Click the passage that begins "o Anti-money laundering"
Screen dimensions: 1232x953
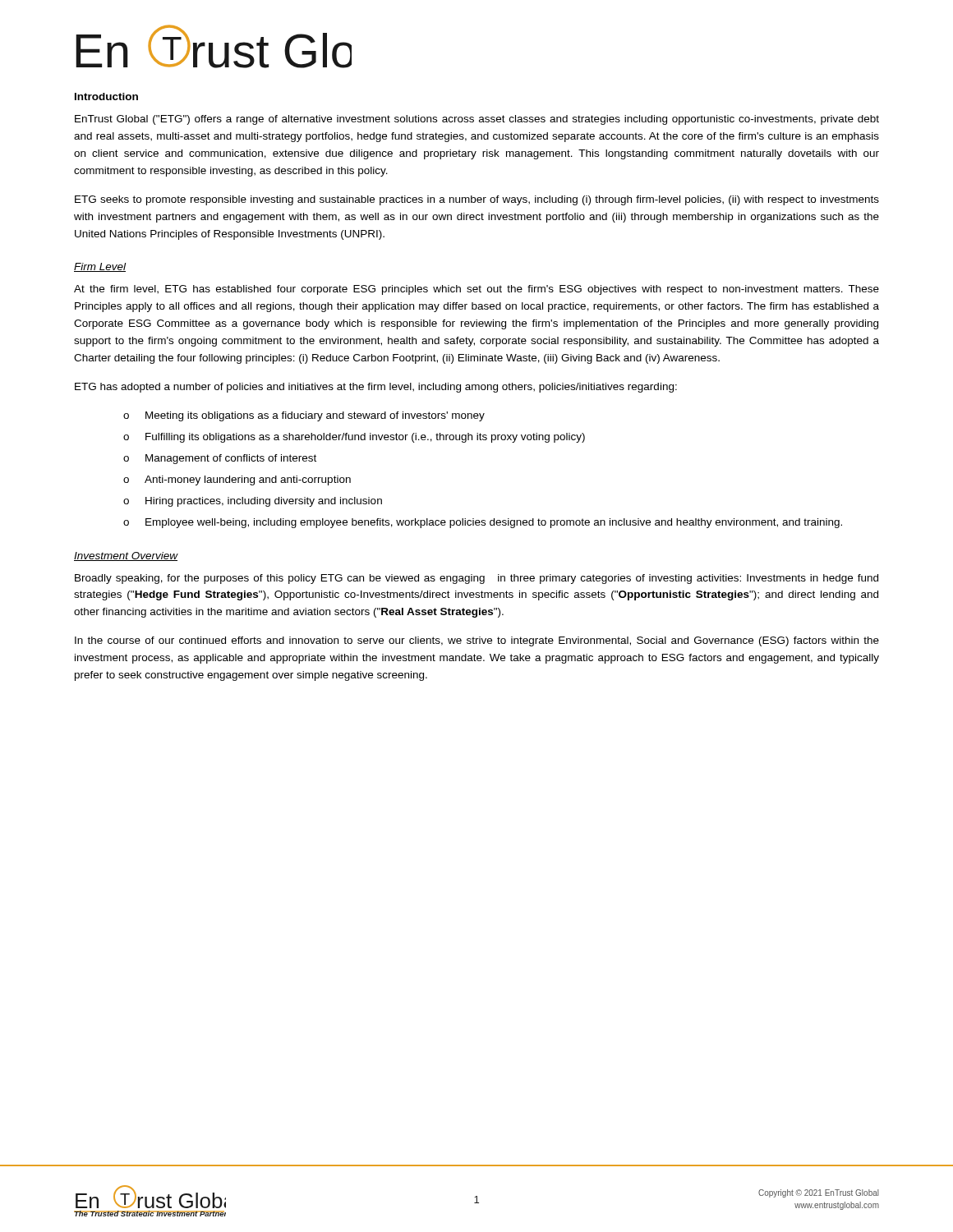[x=237, y=480]
